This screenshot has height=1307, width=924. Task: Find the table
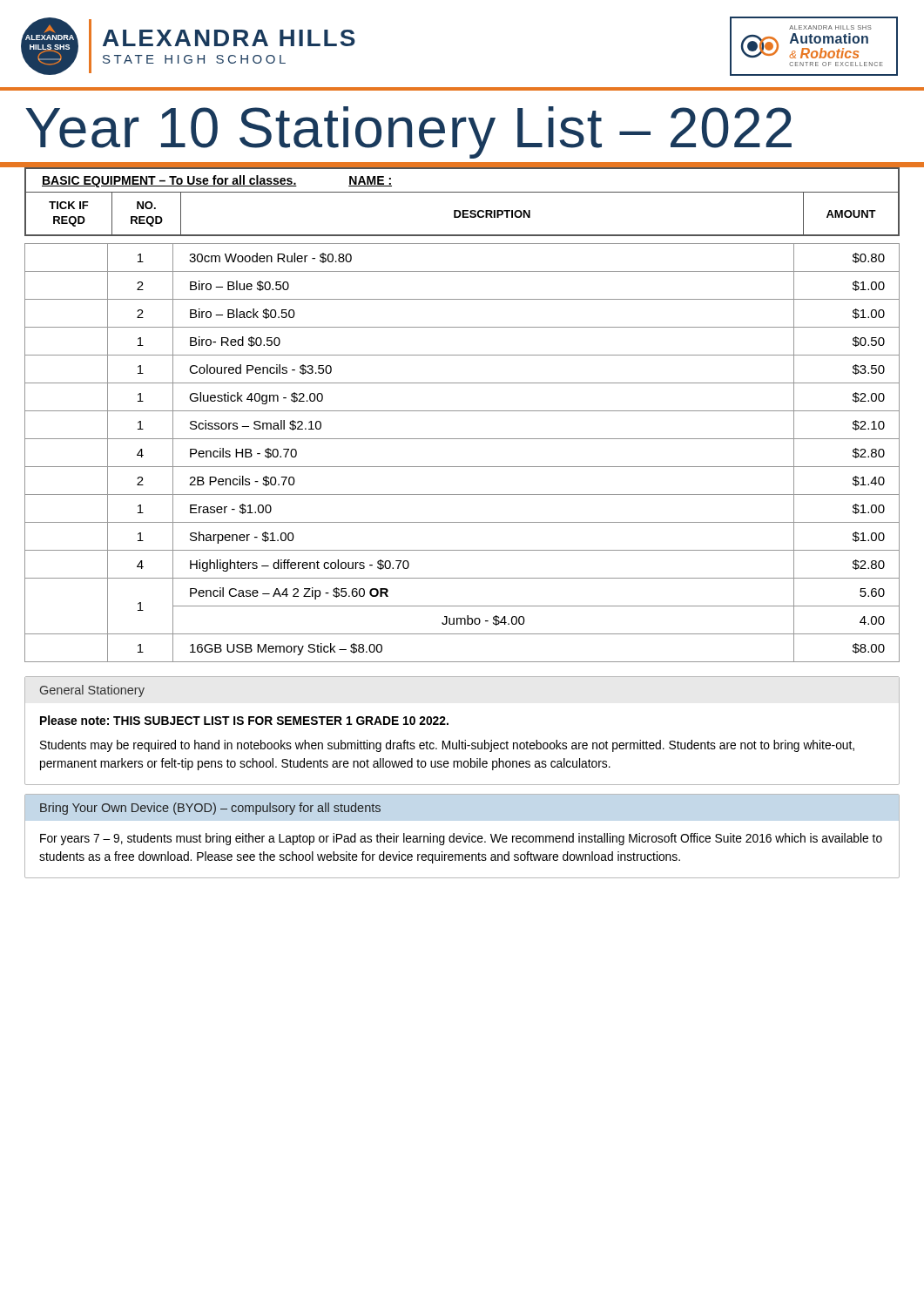462,202
